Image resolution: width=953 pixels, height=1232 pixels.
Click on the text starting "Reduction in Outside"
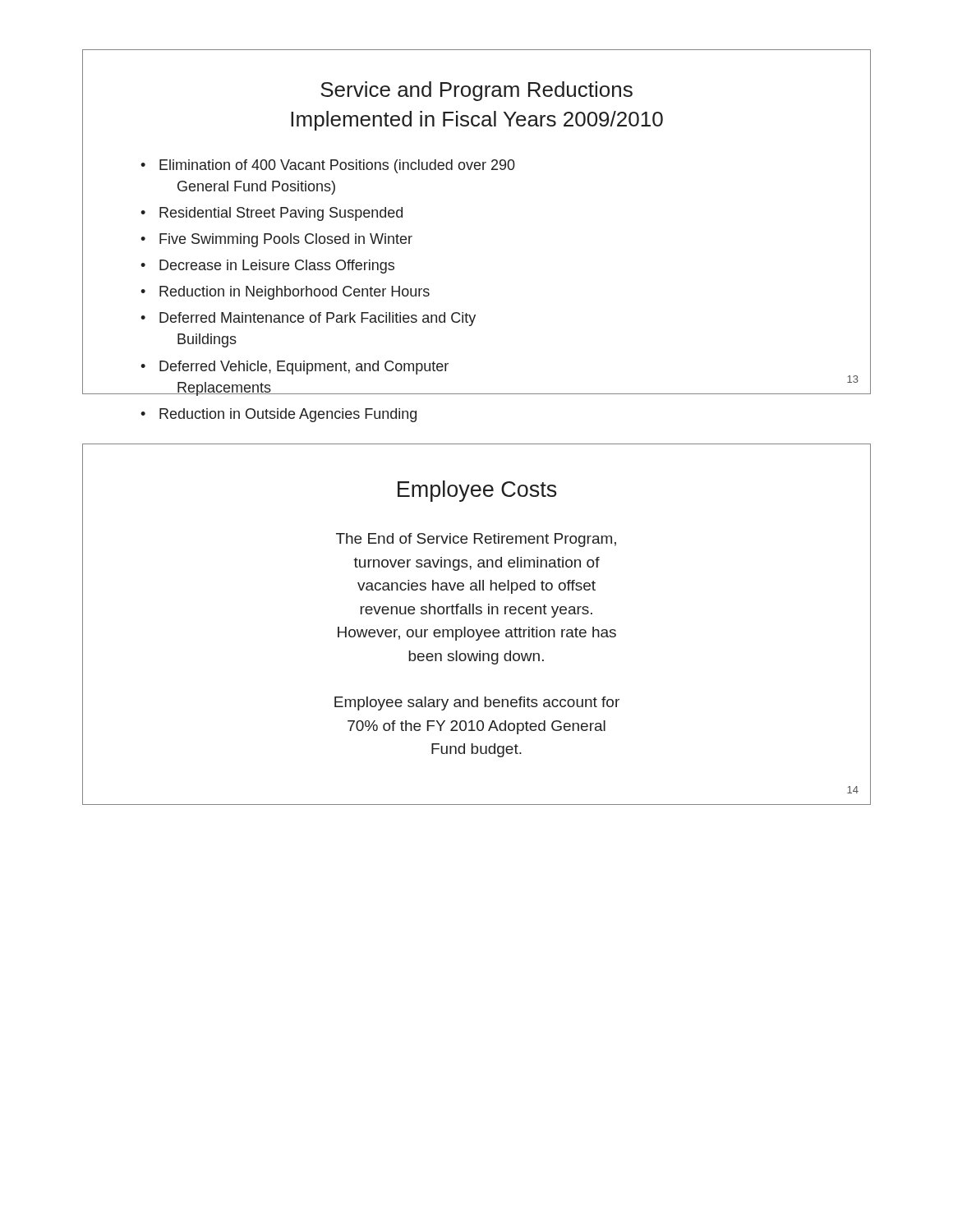tap(288, 414)
